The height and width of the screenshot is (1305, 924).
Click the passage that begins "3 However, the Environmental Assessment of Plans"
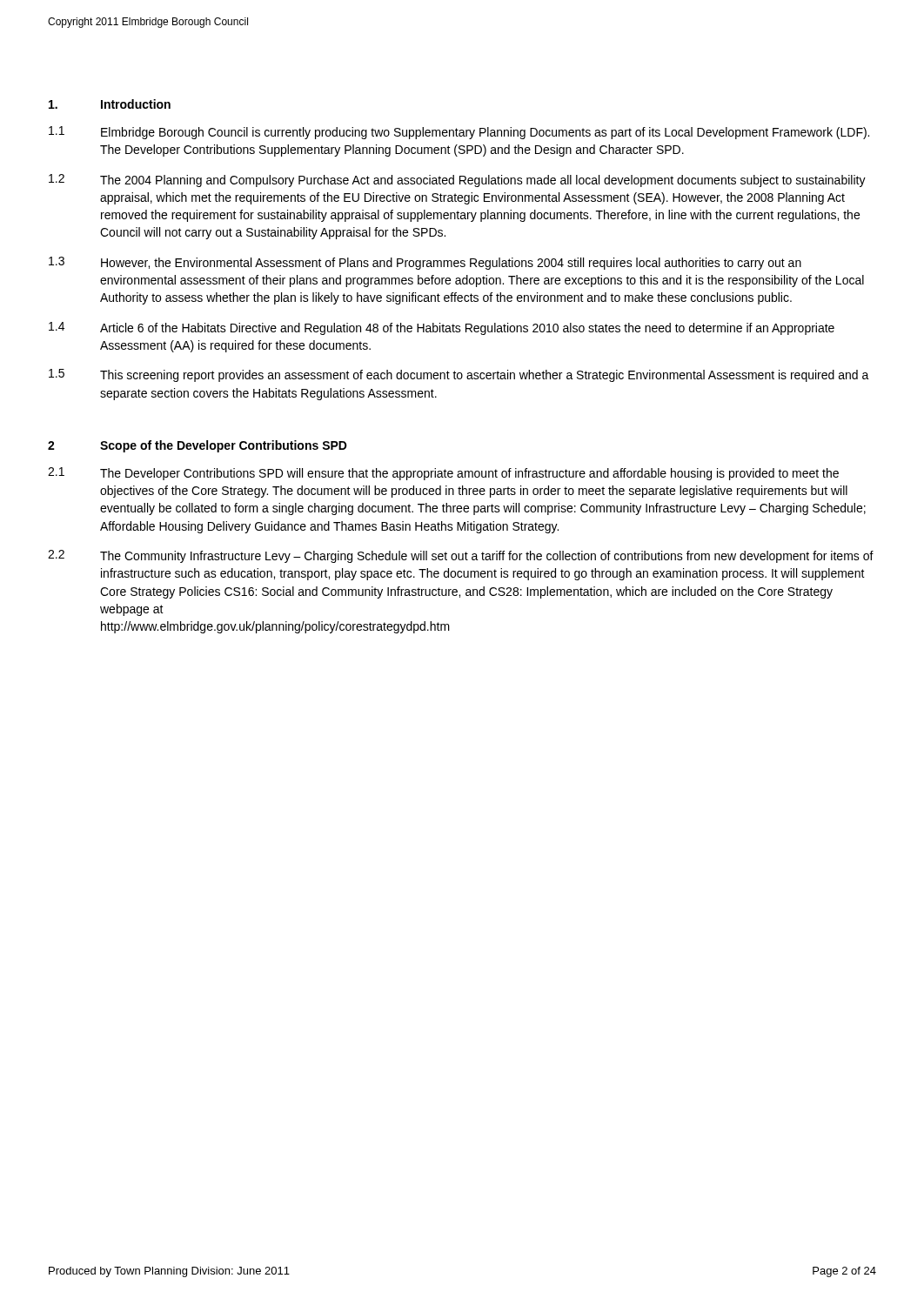(x=462, y=280)
